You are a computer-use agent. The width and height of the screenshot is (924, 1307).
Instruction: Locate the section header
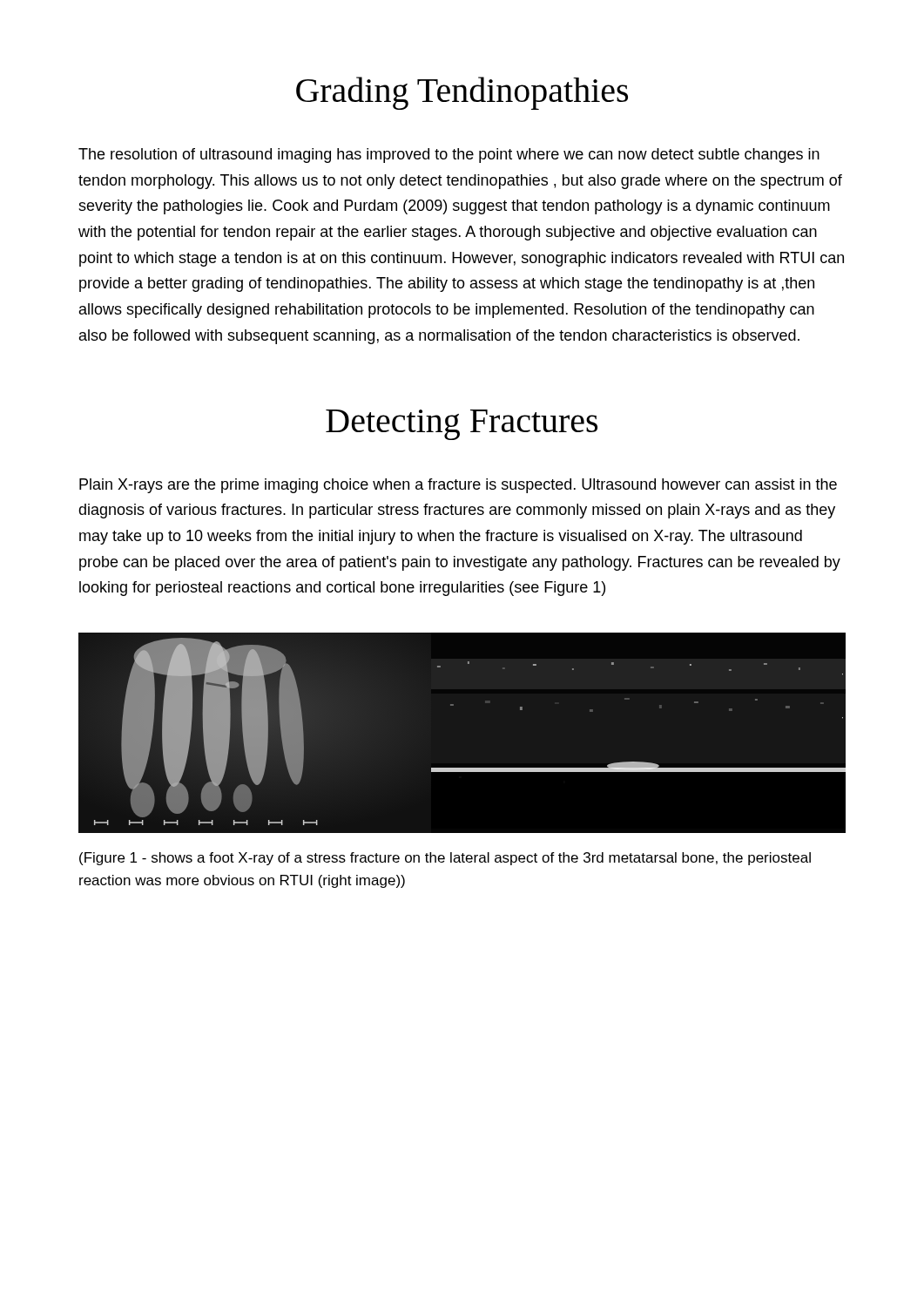click(x=462, y=420)
